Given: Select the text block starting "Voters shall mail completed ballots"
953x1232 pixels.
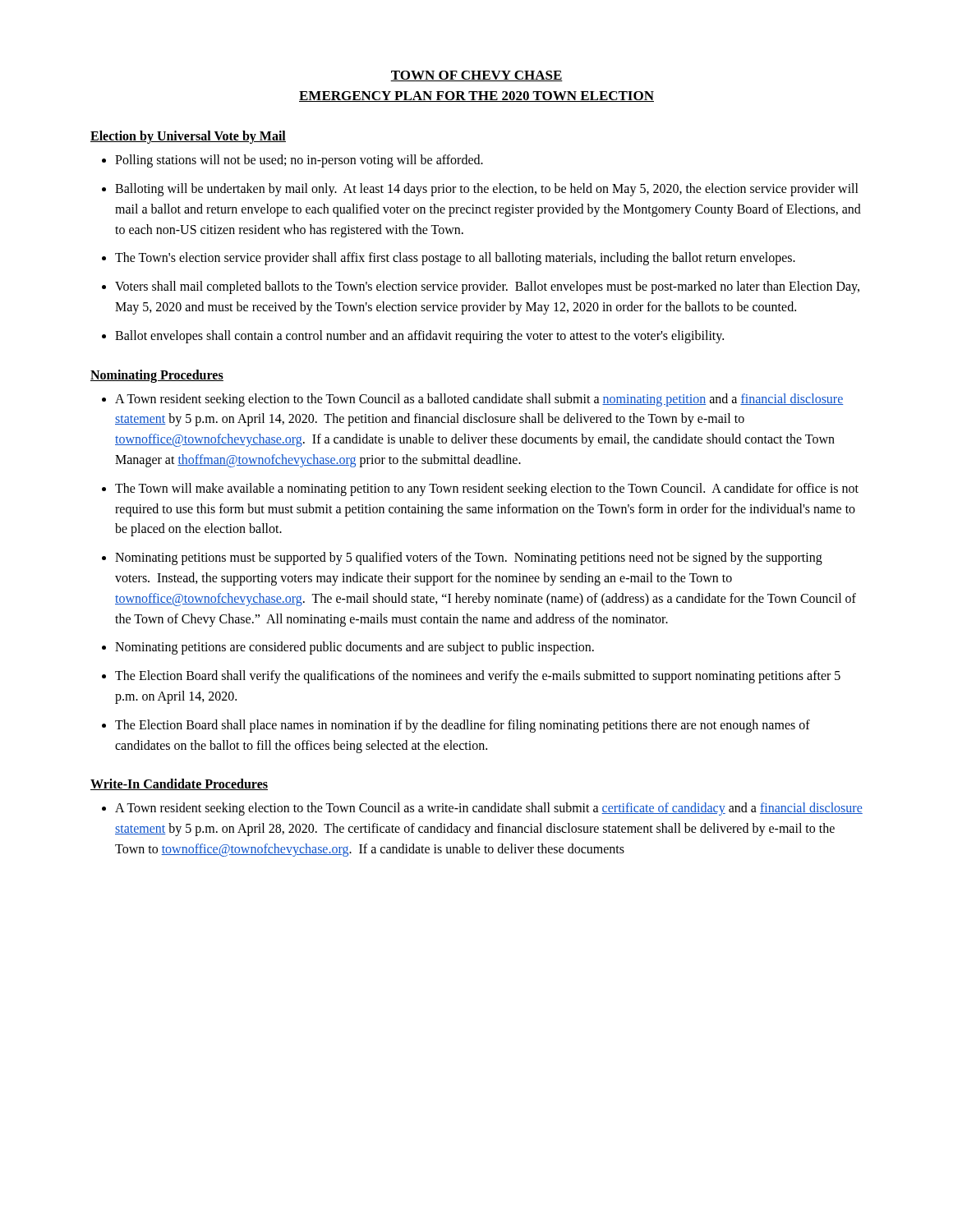Looking at the screenshot, I should pos(488,297).
